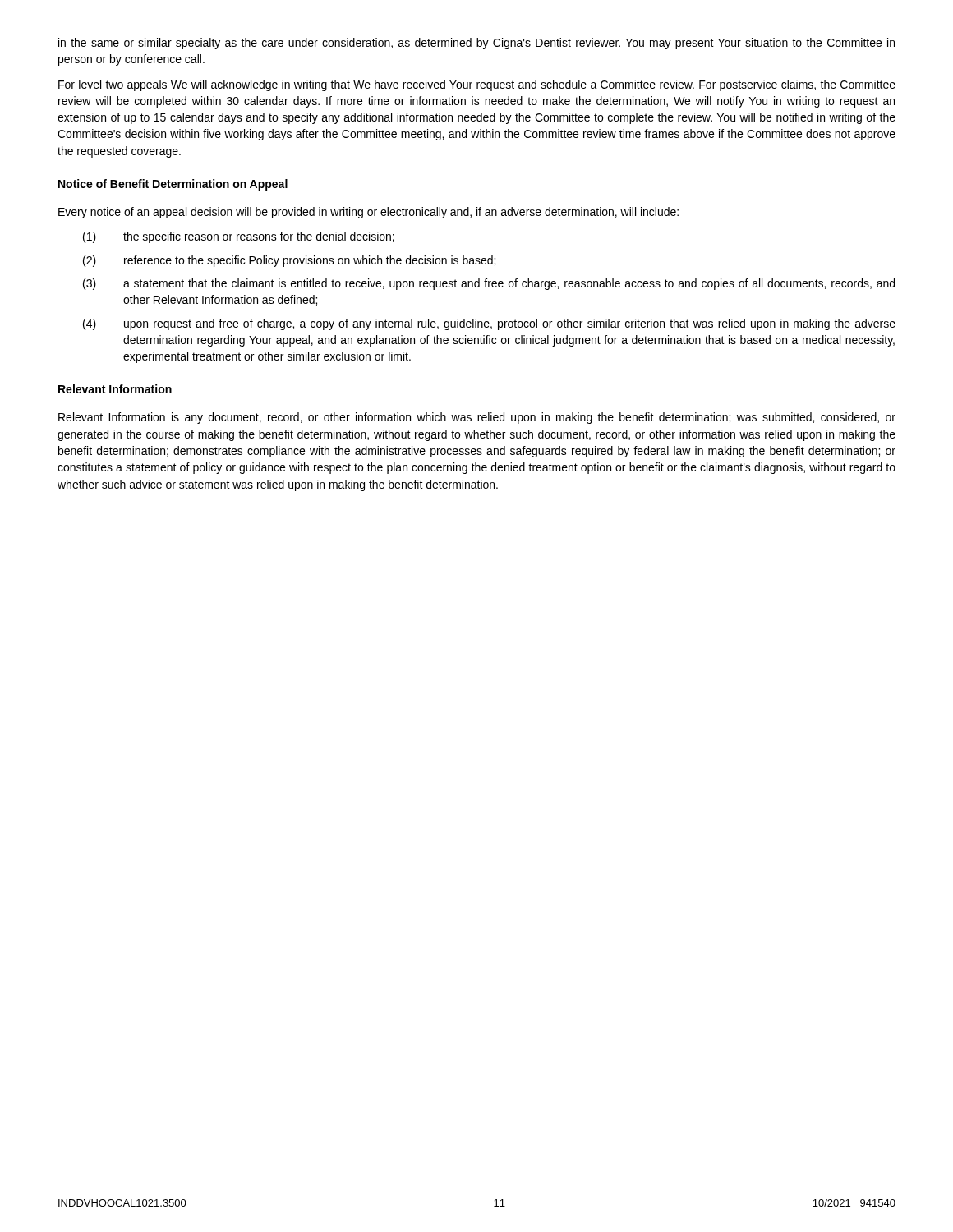953x1232 pixels.
Task: Click on the text block starting "For level two"
Action: click(476, 118)
